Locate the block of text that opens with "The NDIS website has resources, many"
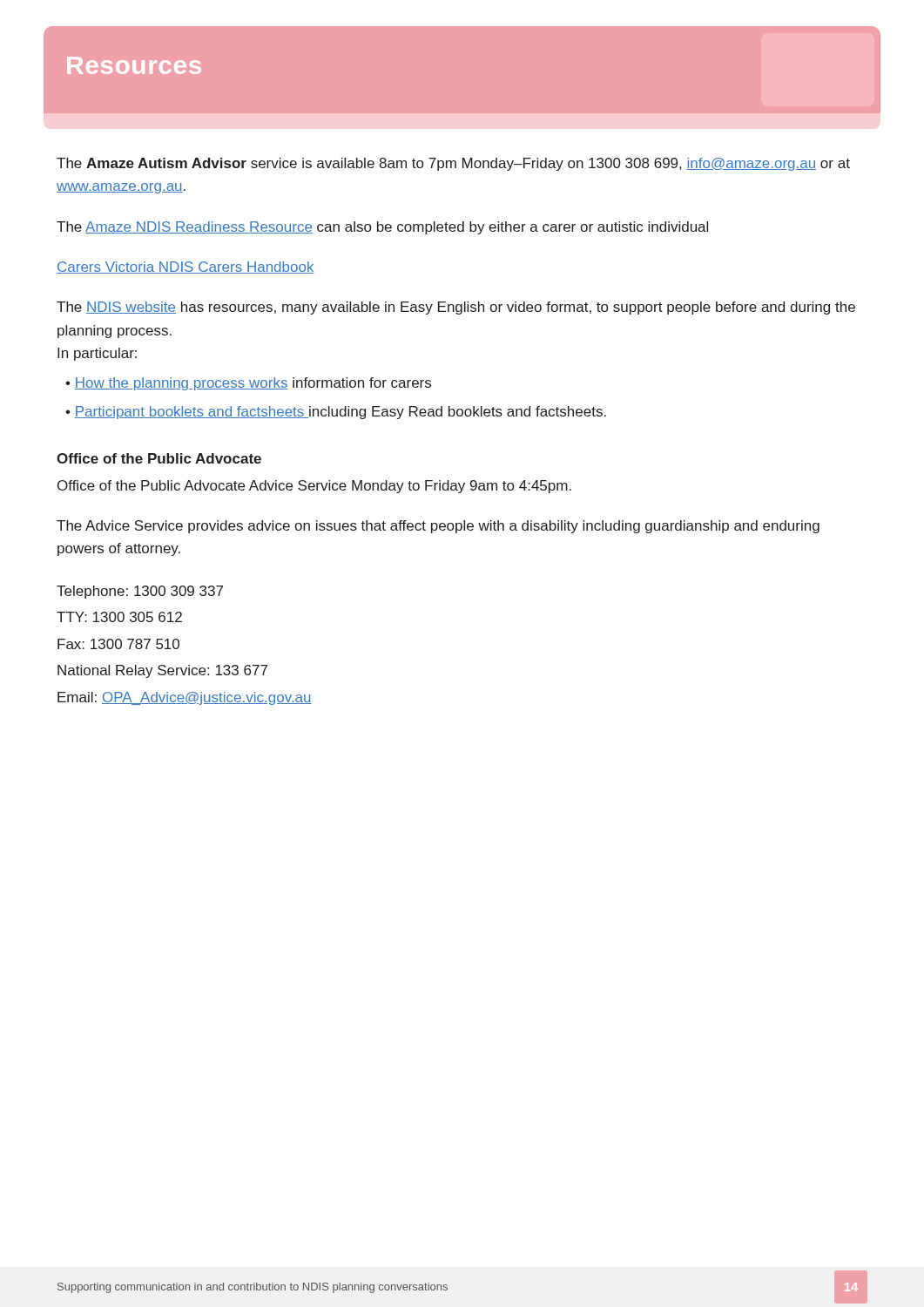 tap(456, 308)
